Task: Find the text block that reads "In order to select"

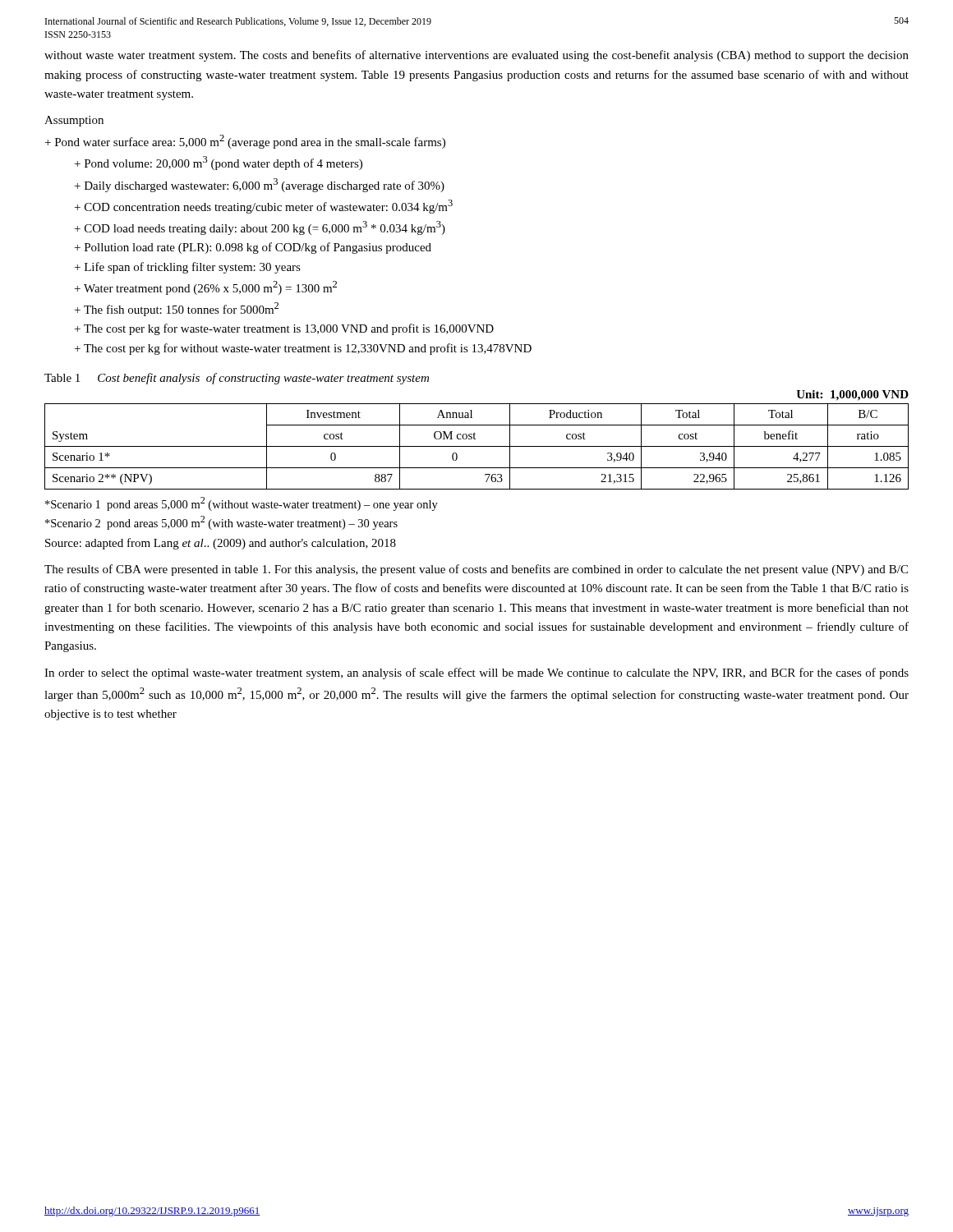Action: pos(476,693)
